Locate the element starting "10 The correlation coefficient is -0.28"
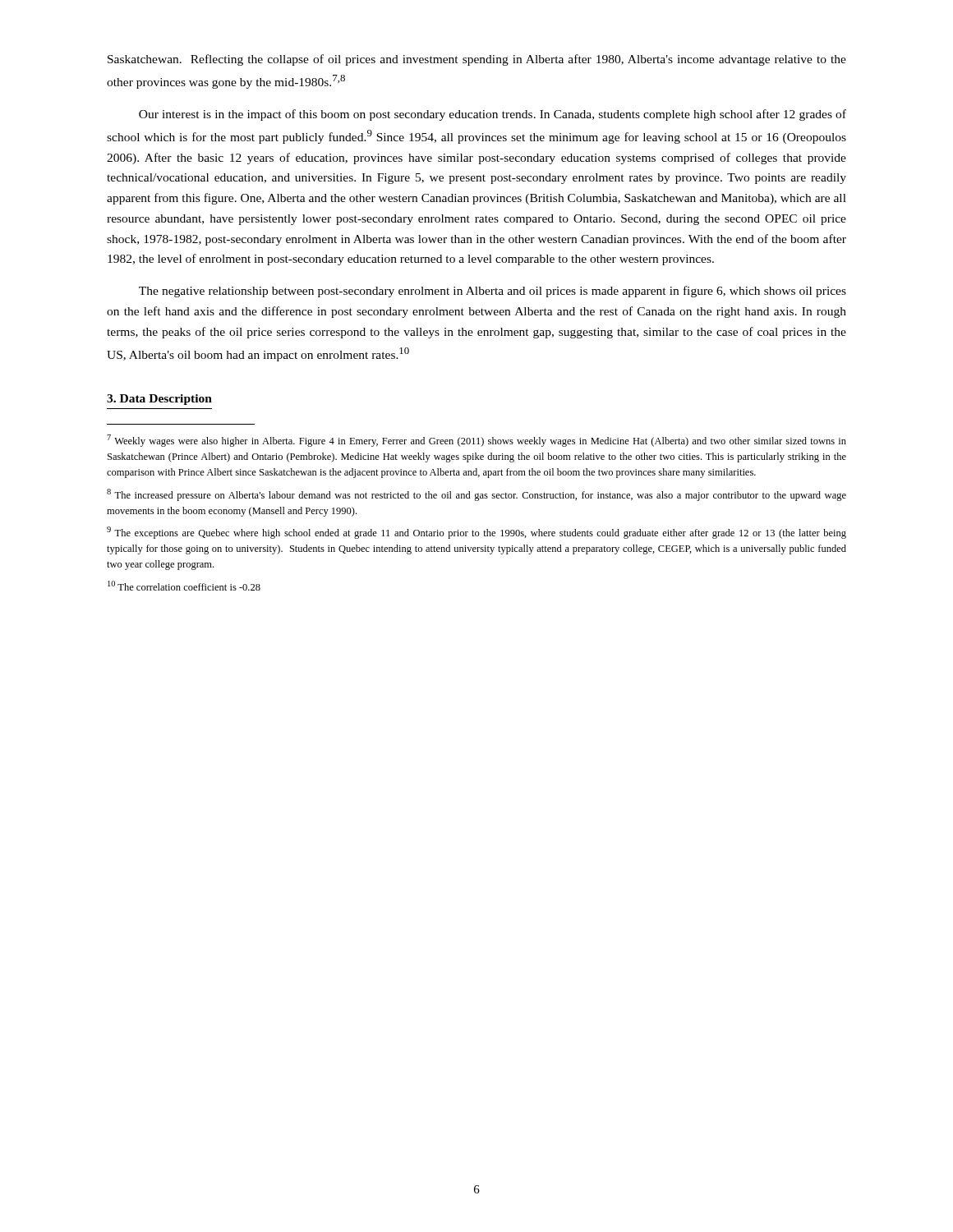The width and height of the screenshot is (953, 1232). [x=184, y=586]
